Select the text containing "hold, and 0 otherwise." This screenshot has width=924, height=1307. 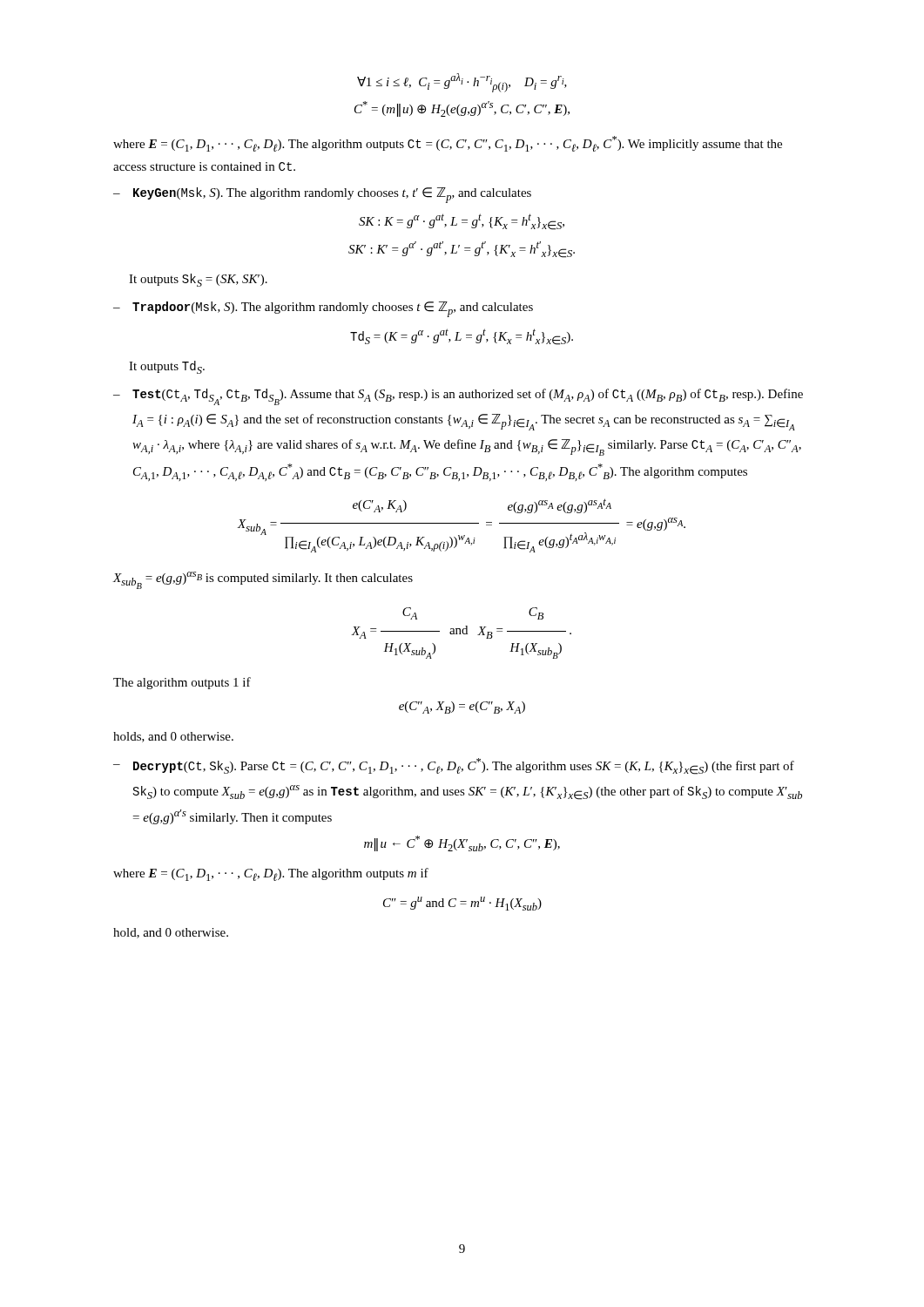click(171, 932)
